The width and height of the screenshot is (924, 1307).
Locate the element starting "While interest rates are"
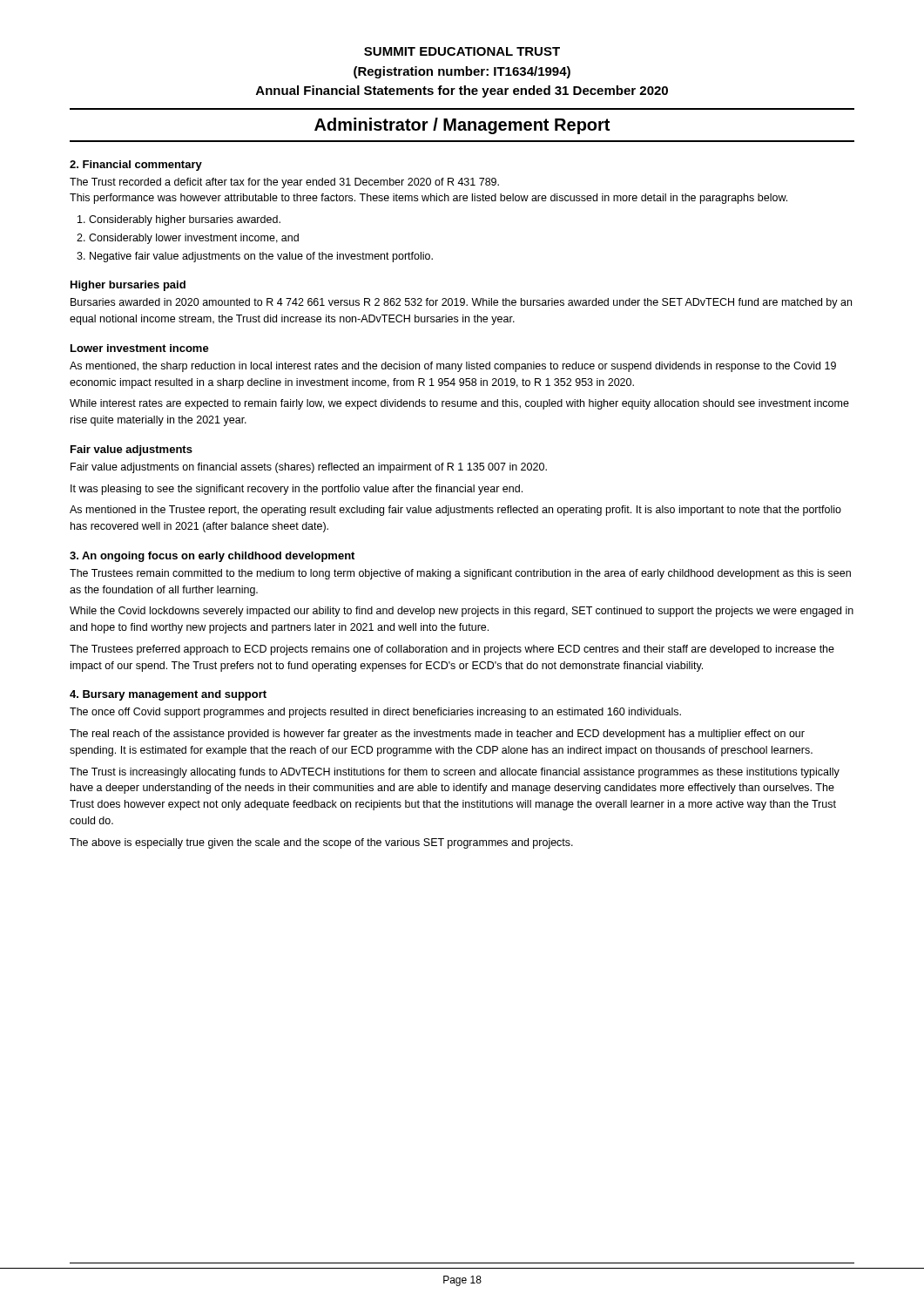click(462, 412)
